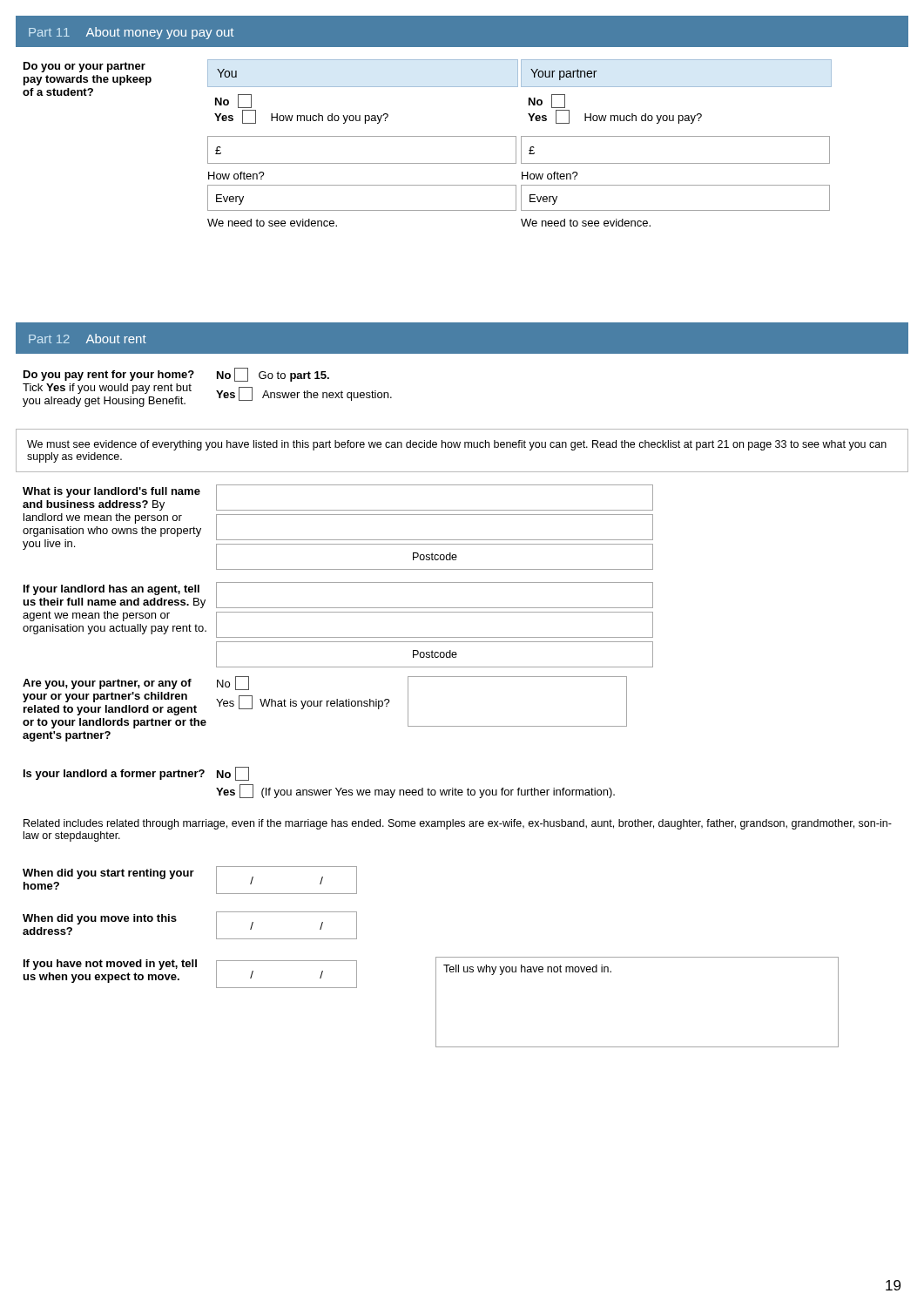Locate the block of text that opens with "Yes (If you answer"
Viewport: 924px width, 1307px height.
416,791
